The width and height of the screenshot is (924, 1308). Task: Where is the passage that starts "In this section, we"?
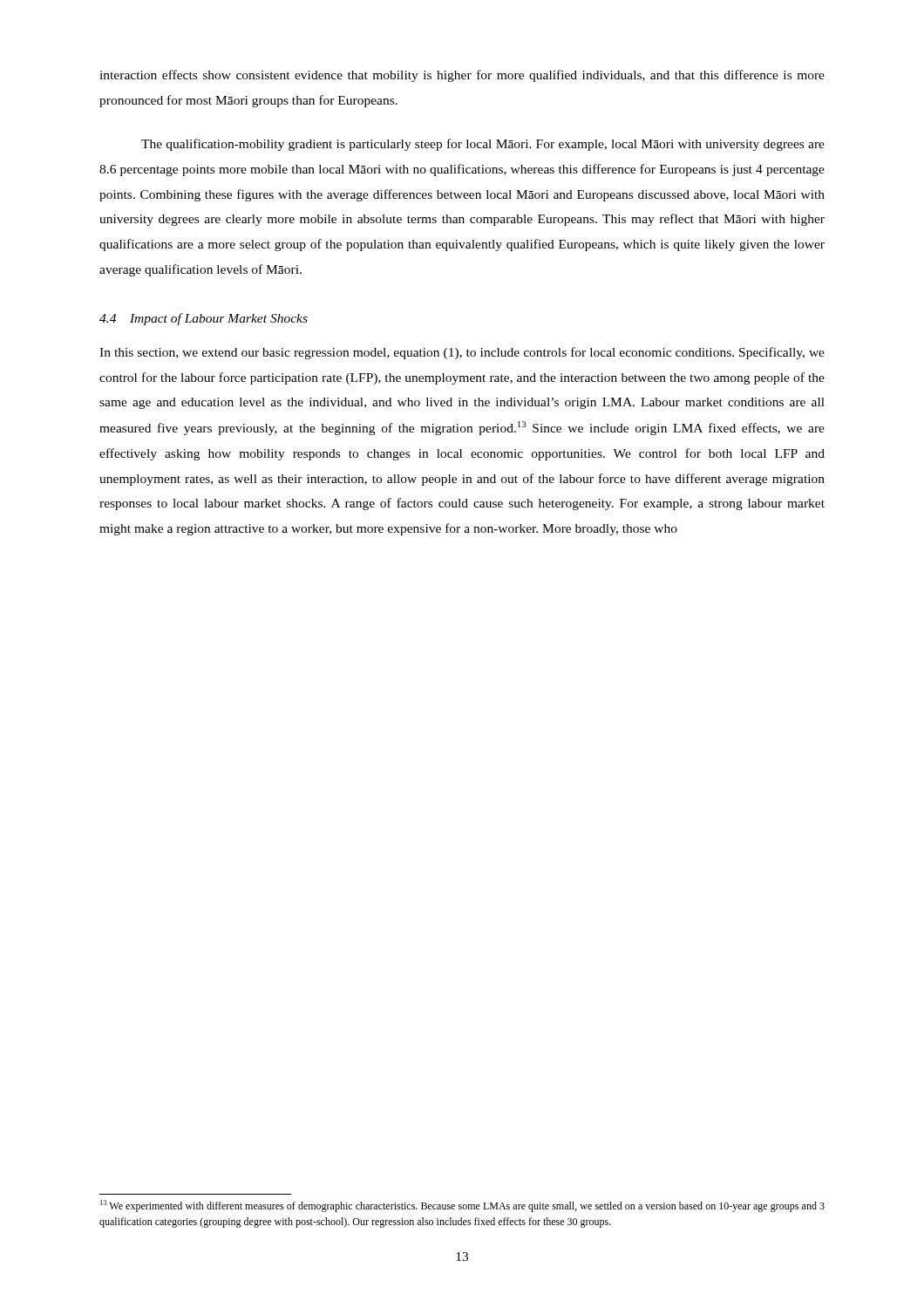pos(462,440)
